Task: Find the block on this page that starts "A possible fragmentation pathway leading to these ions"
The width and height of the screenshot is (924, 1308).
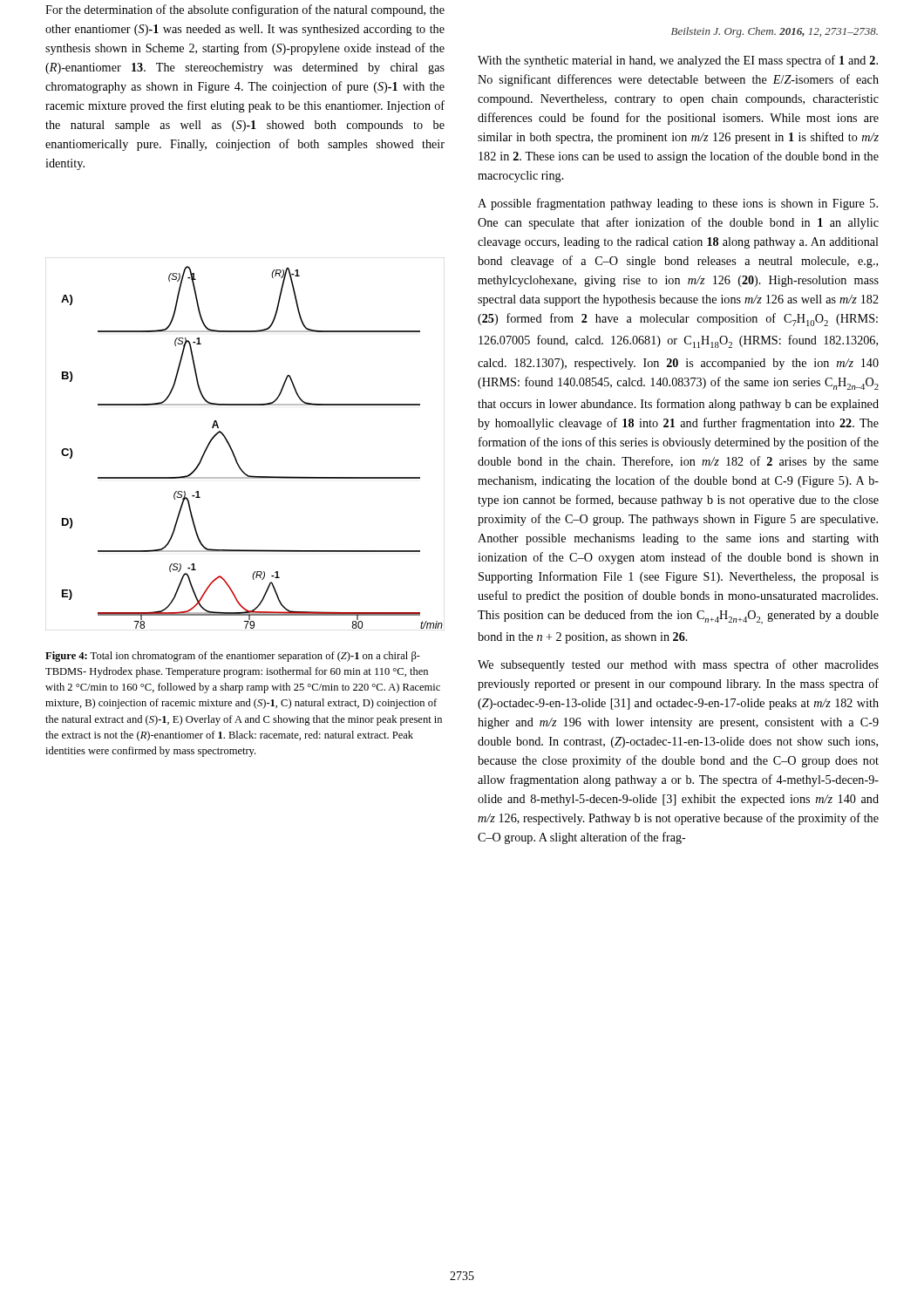Action: click(x=678, y=420)
